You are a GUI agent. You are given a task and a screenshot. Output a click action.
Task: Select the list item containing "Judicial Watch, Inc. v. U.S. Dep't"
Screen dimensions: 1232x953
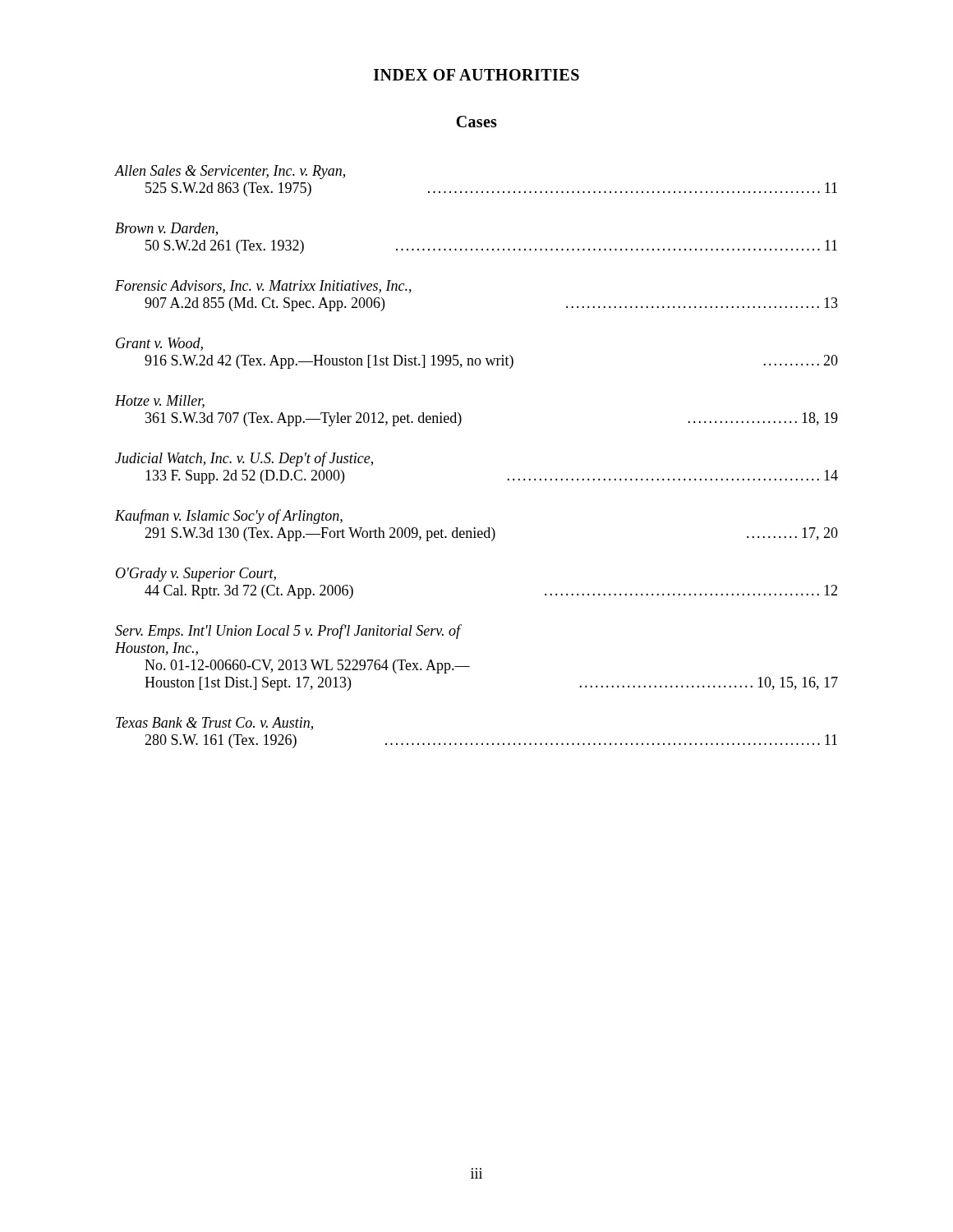tap(244, 459)
